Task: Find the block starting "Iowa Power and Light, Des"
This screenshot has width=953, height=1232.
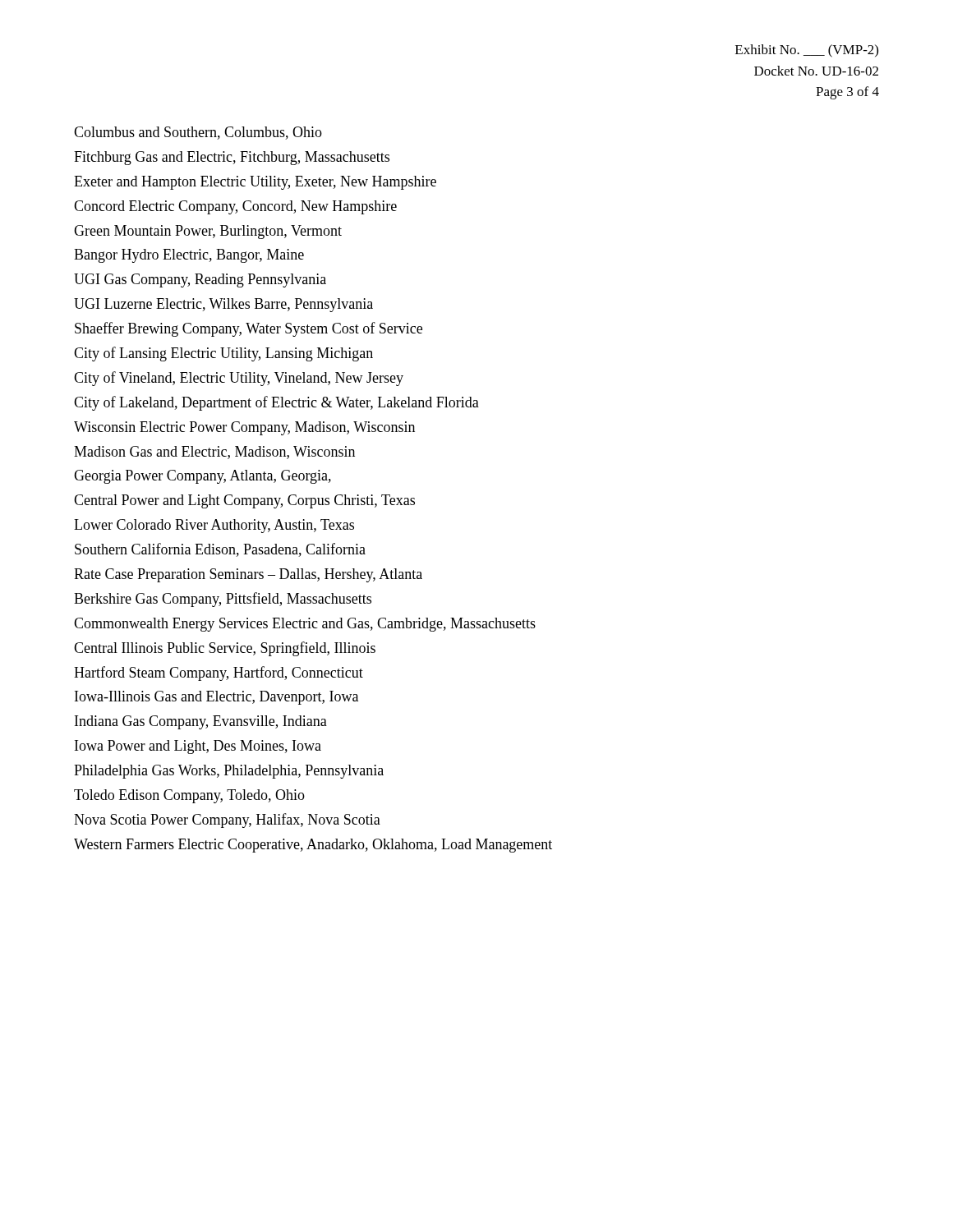Action: tap(198, 746)
